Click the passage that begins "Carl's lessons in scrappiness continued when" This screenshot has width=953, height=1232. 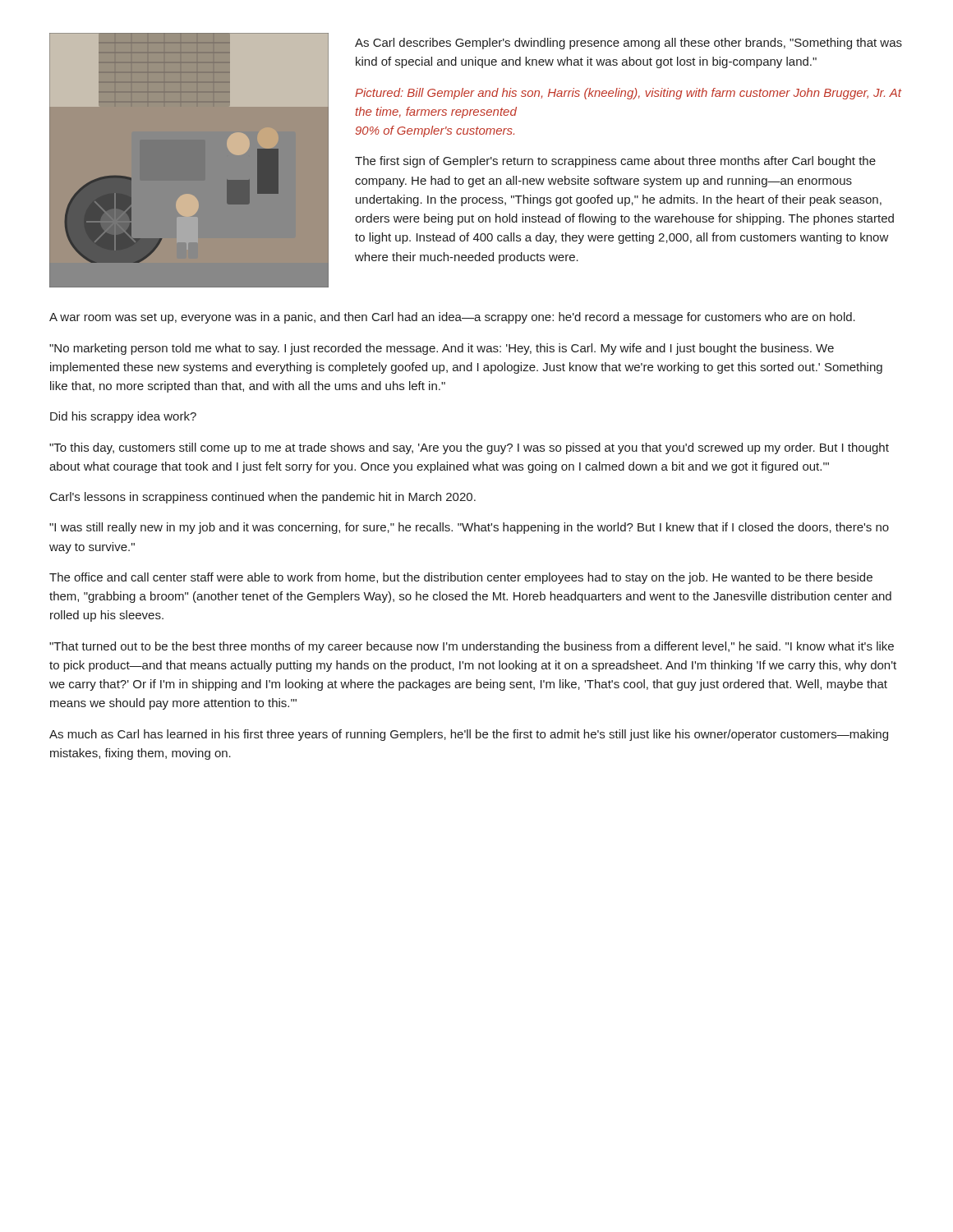263,496
